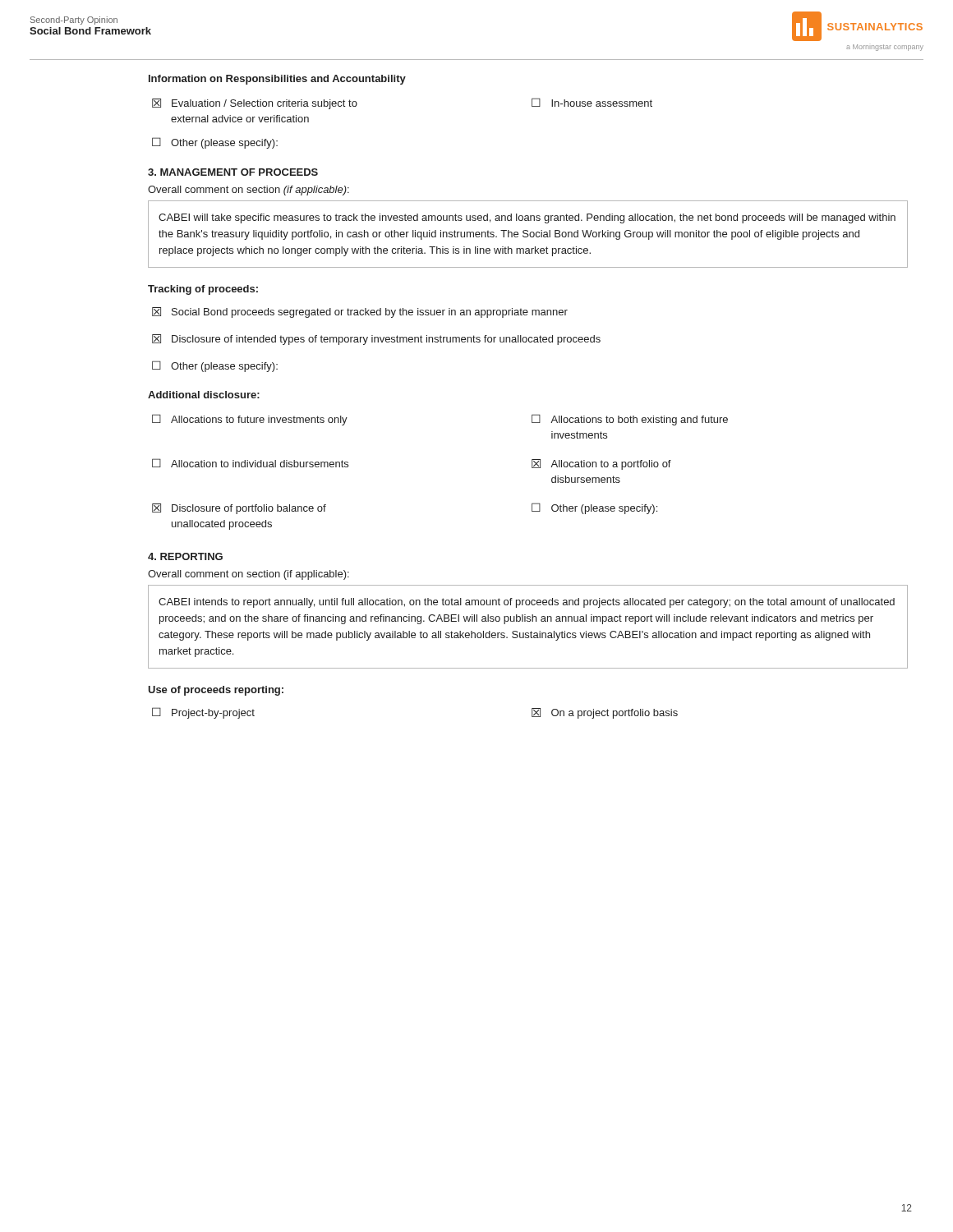
Task: Where does it say "☐ In-house assessment"?
Action: tap(590, 104)
